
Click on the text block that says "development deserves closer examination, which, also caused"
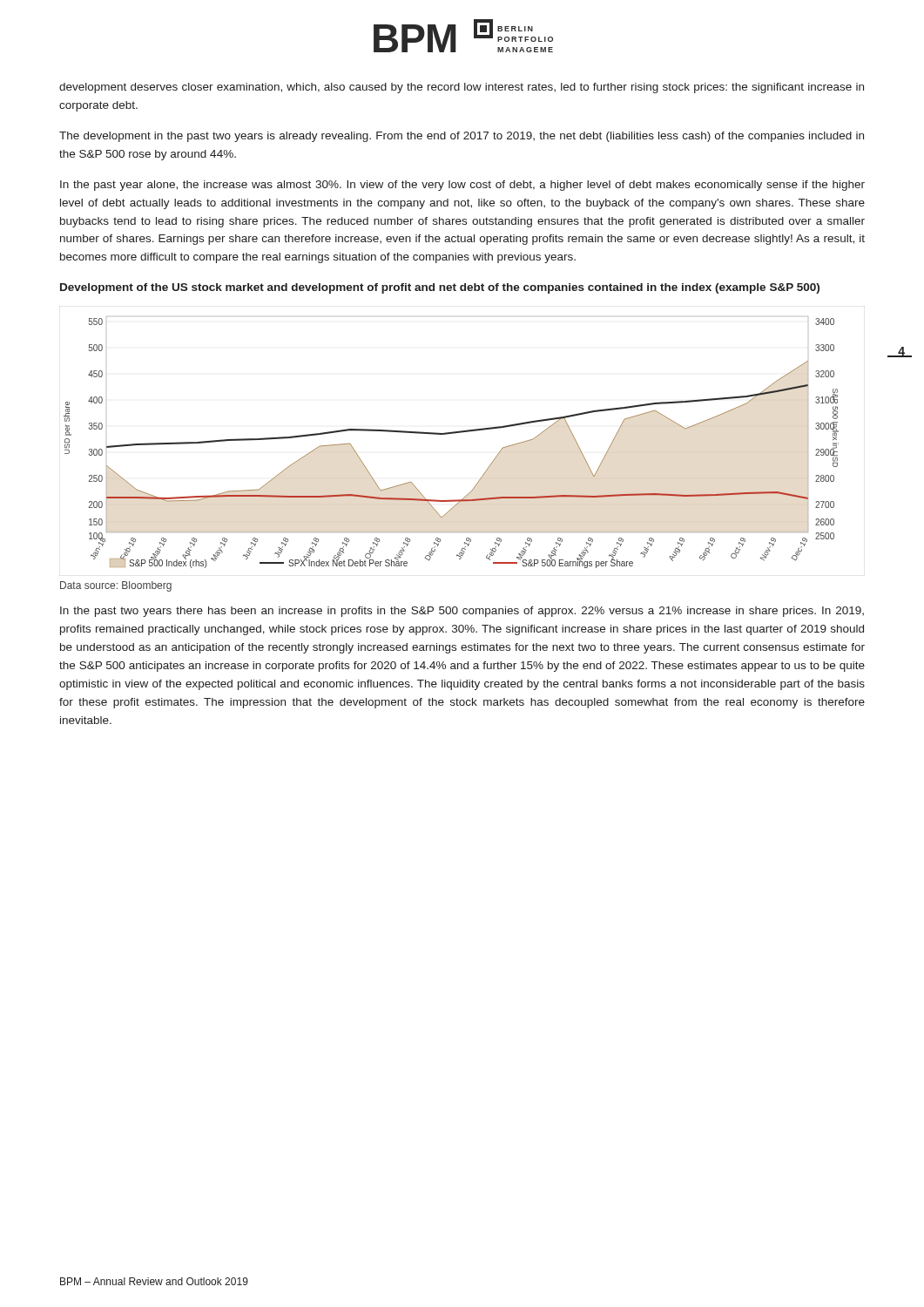462,96
